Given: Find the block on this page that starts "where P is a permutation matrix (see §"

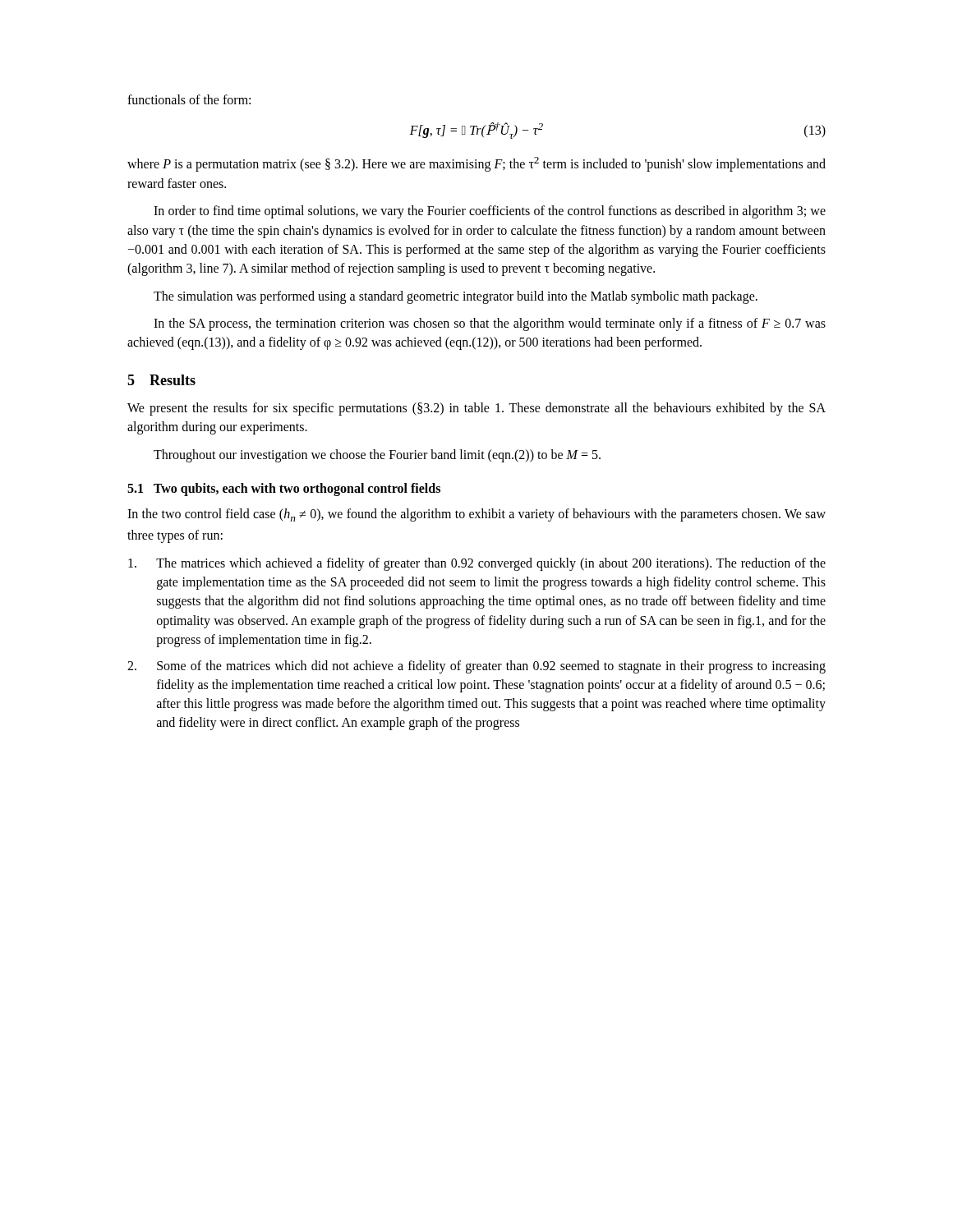Looking at the screenshot, I should 476,252.
